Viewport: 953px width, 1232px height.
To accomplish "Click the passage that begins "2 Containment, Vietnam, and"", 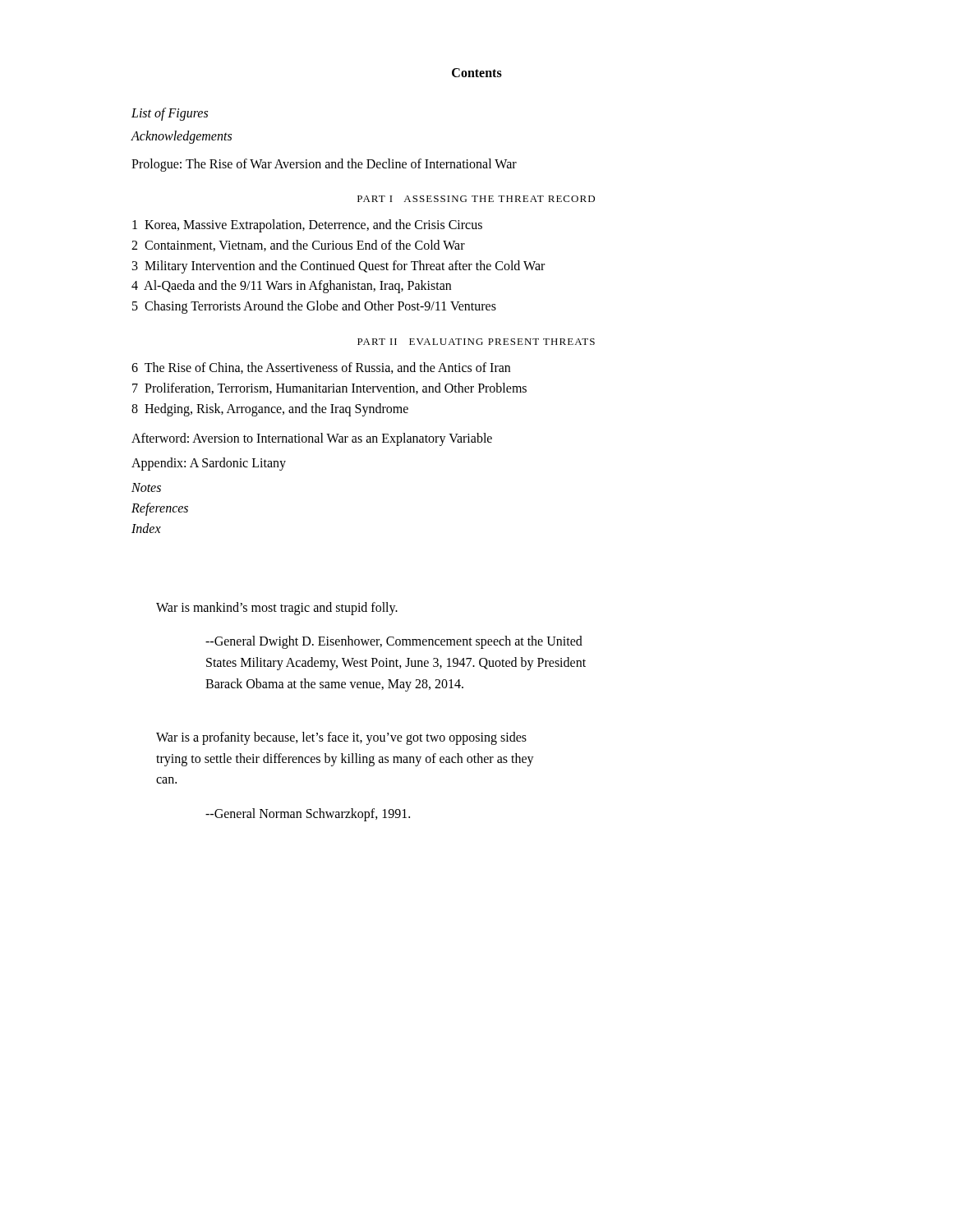I will [298, 245].
